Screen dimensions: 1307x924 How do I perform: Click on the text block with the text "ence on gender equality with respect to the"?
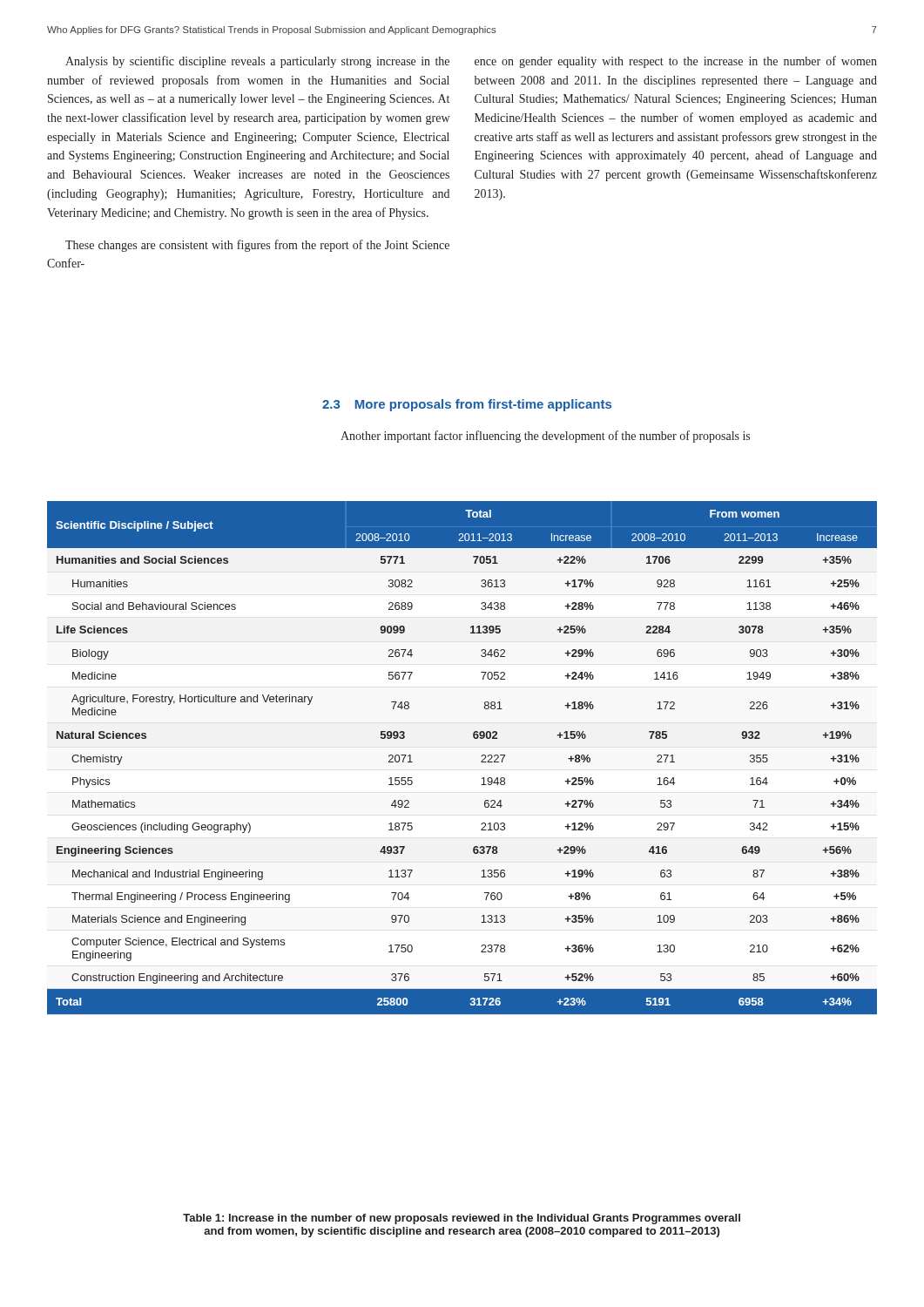click(676, 128)
